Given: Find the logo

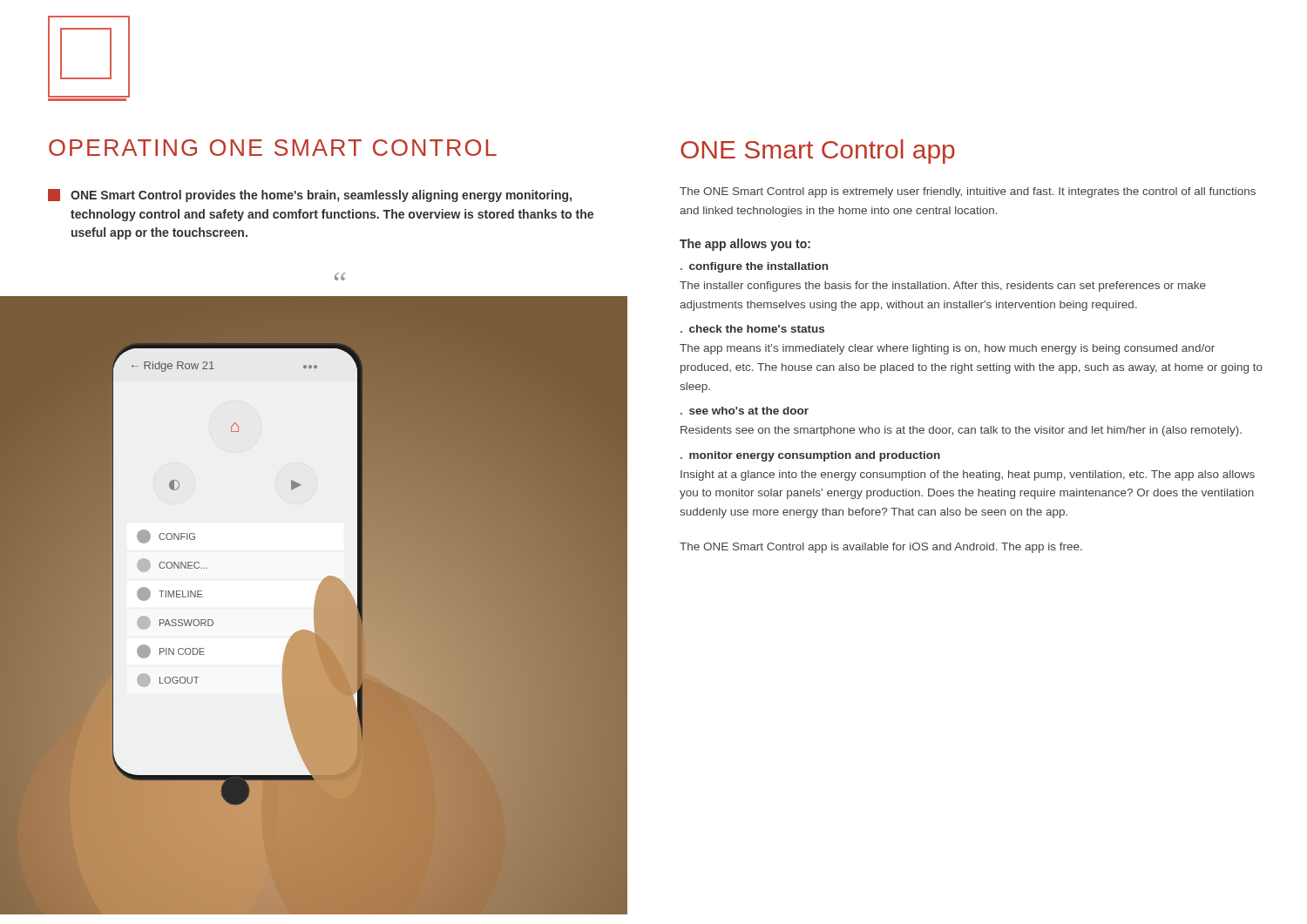Looking at the screenshot, I should pyautogui.click(x=89, y=57).
